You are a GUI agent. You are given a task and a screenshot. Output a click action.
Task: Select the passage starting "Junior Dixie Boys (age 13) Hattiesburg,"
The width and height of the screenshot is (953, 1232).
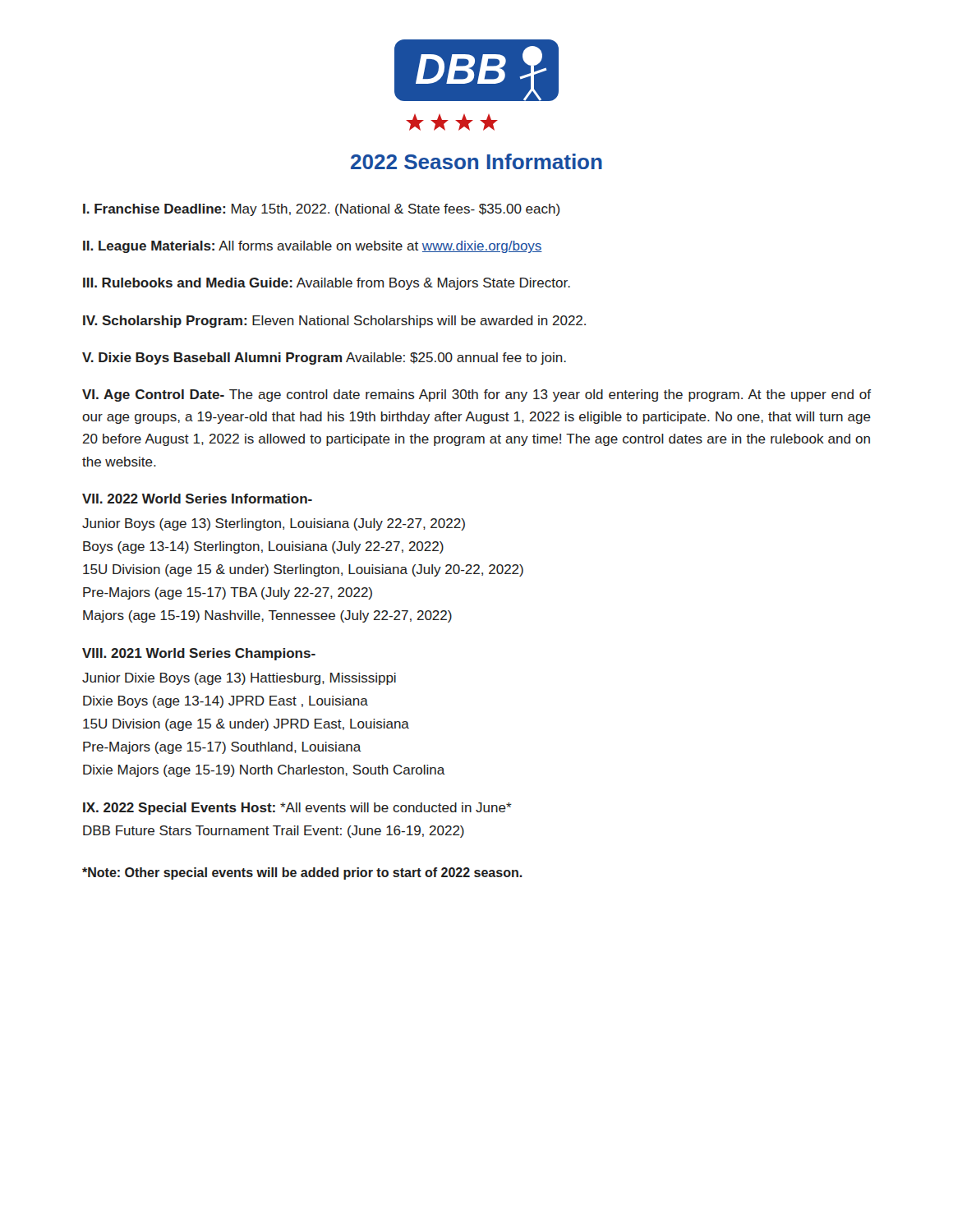click(263, 724)
